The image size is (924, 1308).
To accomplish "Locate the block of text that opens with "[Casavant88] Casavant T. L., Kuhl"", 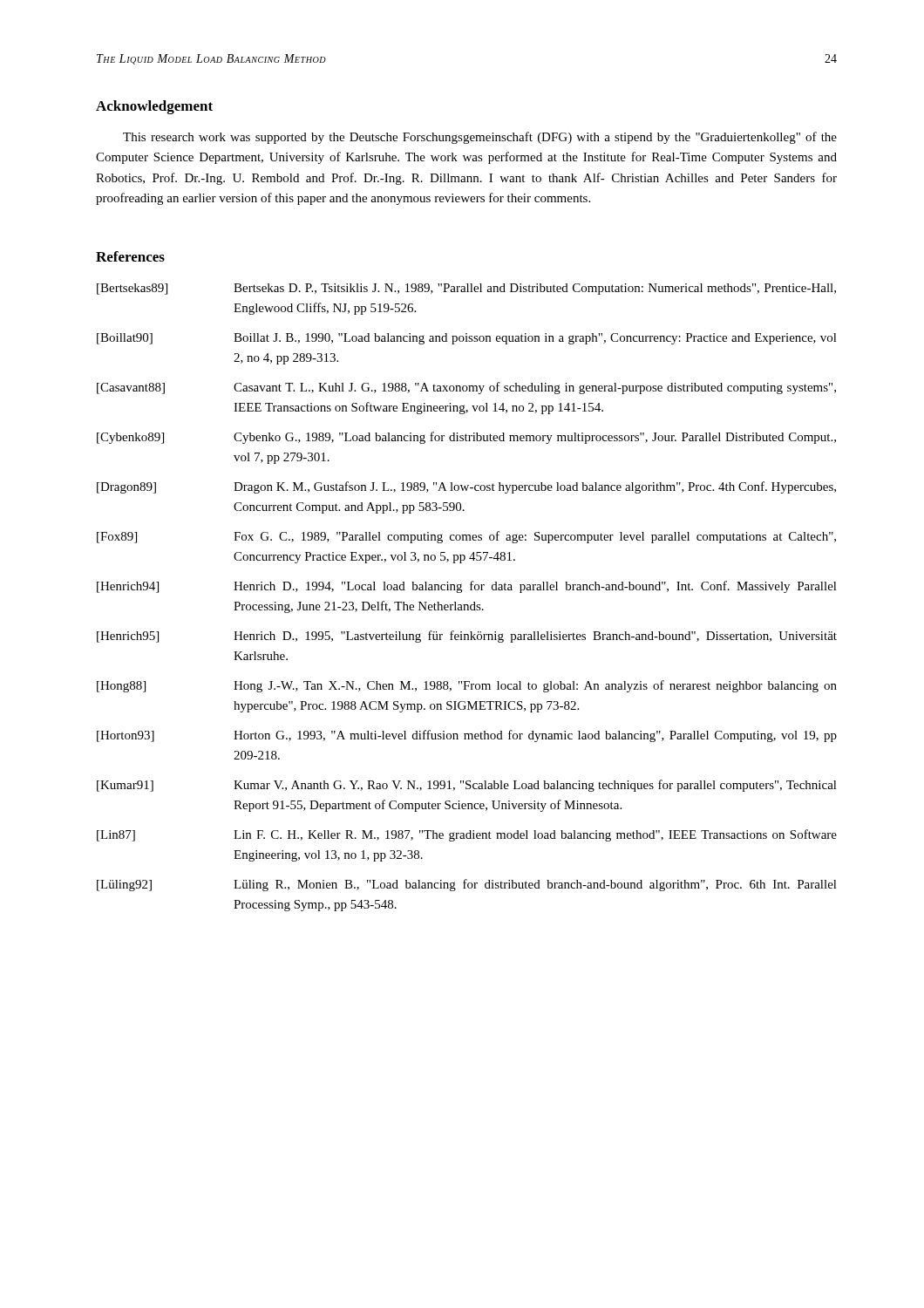I will [x=466, y=397].
